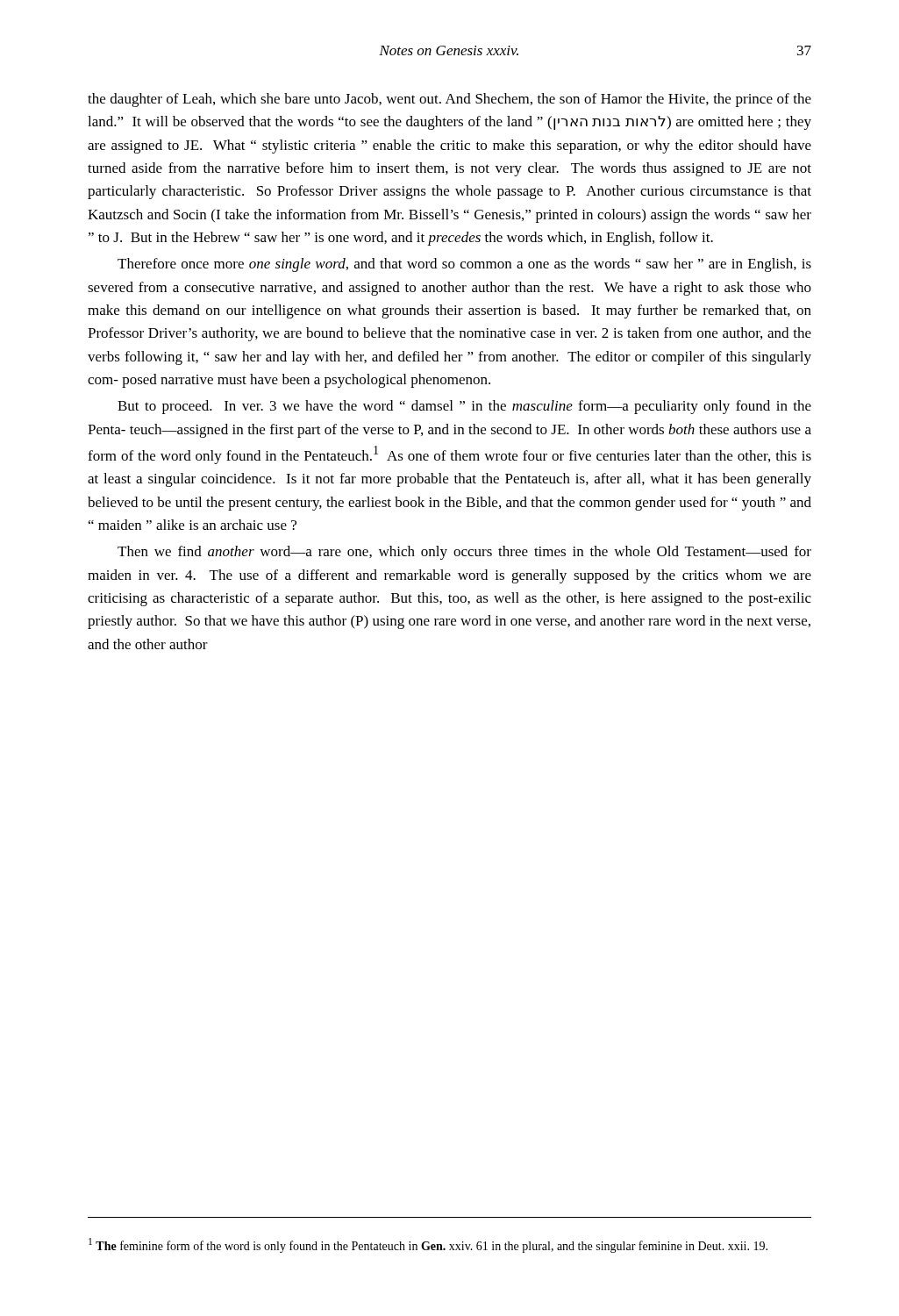
Task: Select the passage starting "Therefore once more one single word, and that"
Action: pos(450,322)
